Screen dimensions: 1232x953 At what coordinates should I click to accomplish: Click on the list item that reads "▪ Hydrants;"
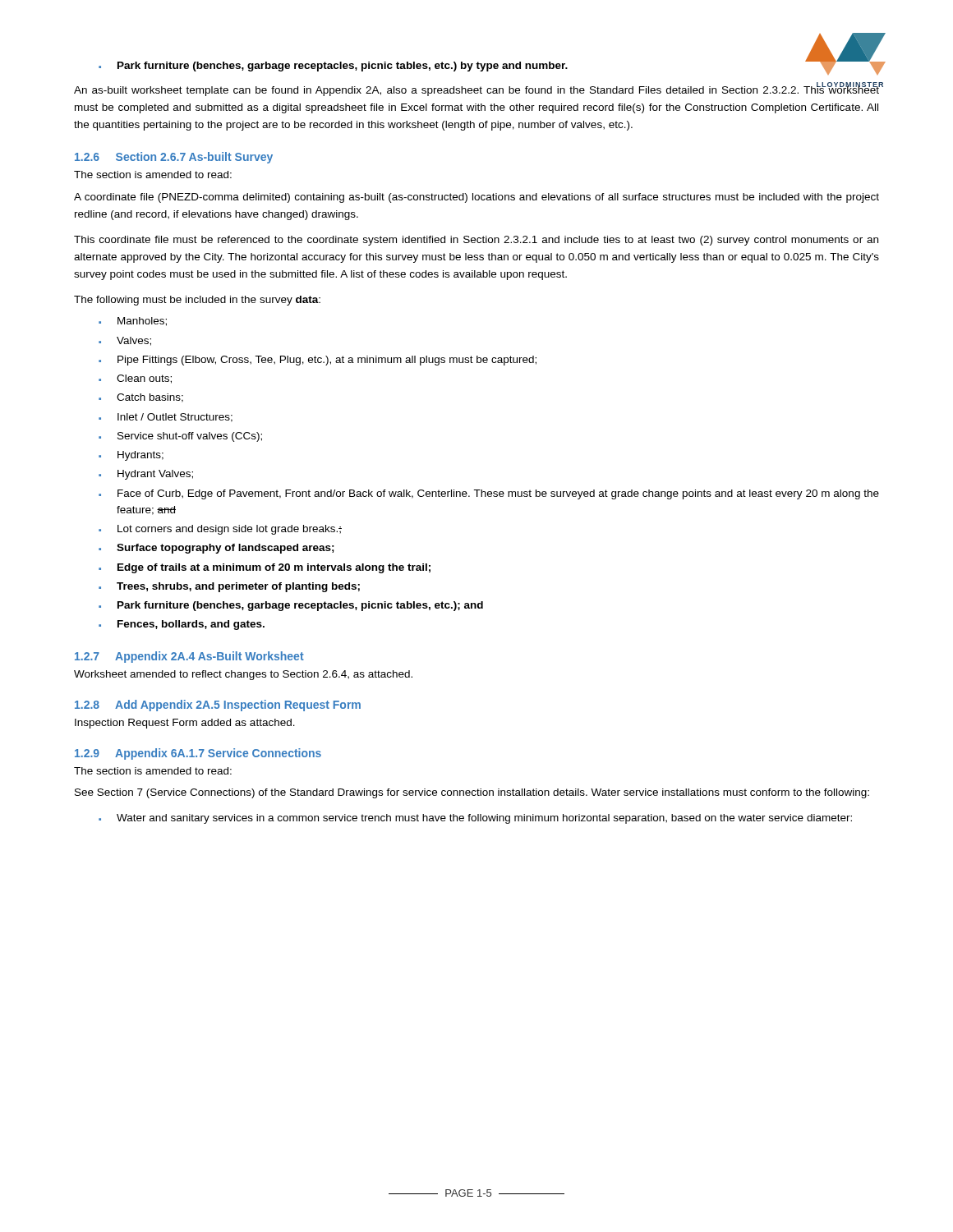131,456
